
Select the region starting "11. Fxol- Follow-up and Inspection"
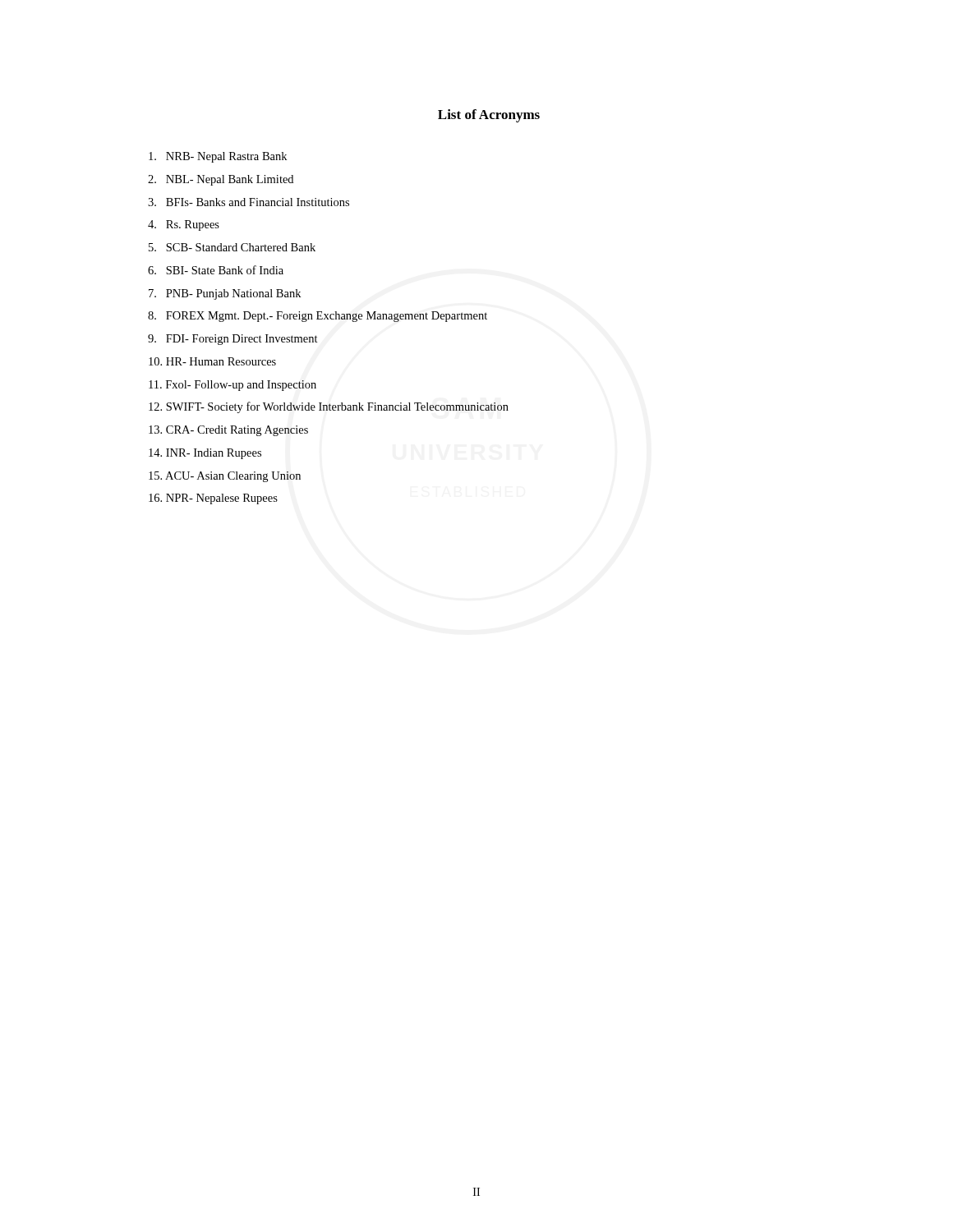[232, 384]
